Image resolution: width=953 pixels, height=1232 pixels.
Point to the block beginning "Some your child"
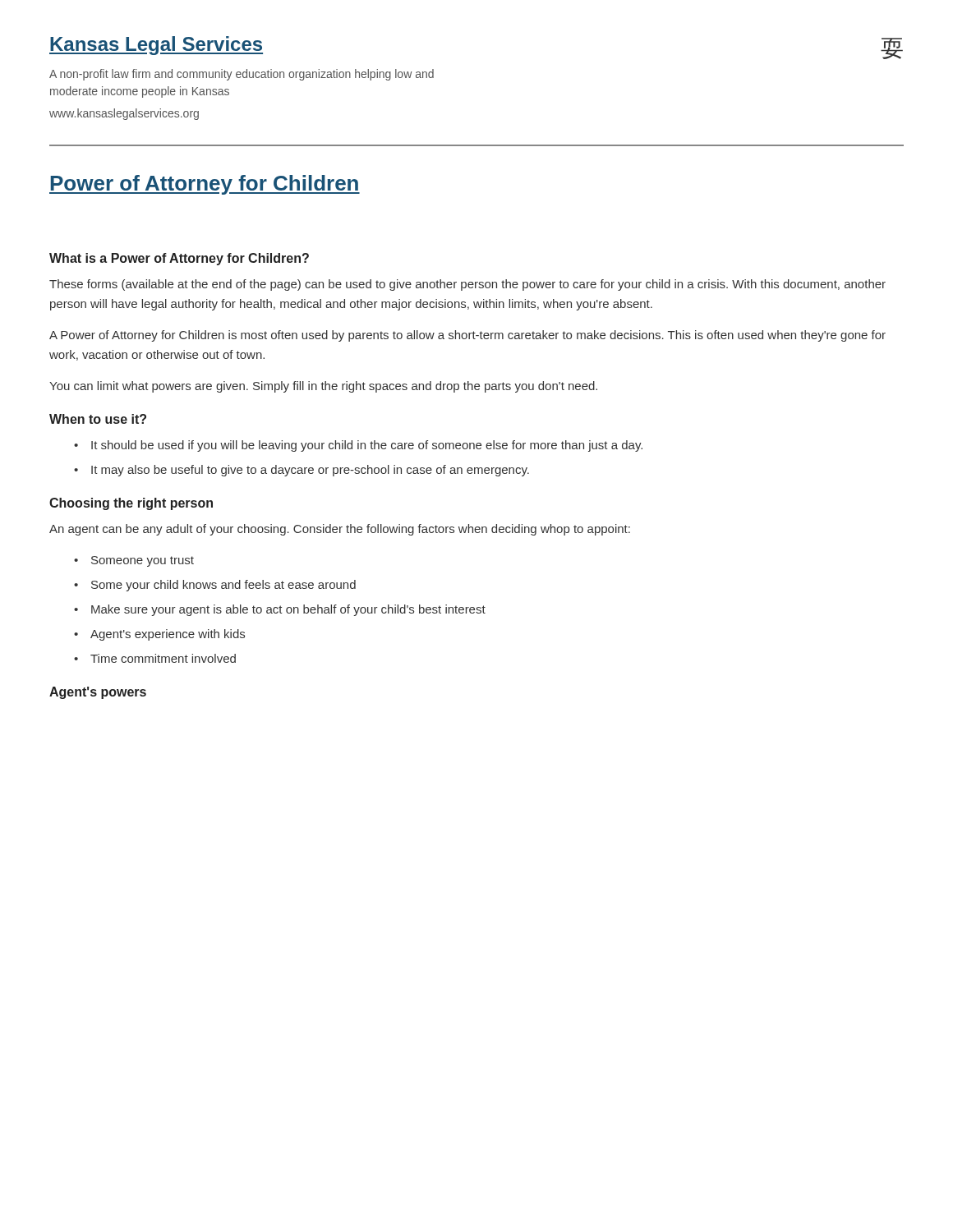(x=215, y=586)
